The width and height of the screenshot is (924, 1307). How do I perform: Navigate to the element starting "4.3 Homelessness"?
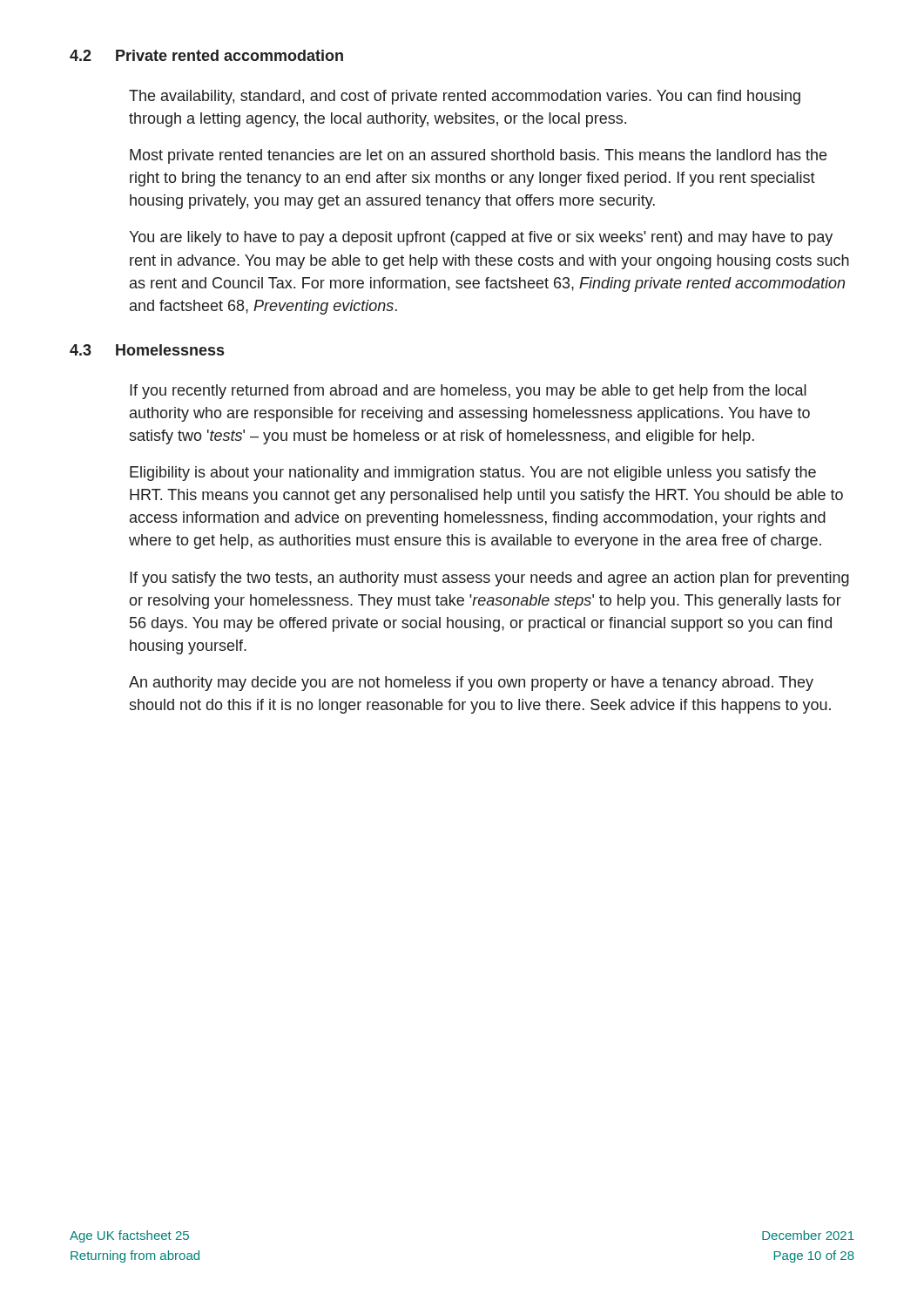[x=147, y=351]
